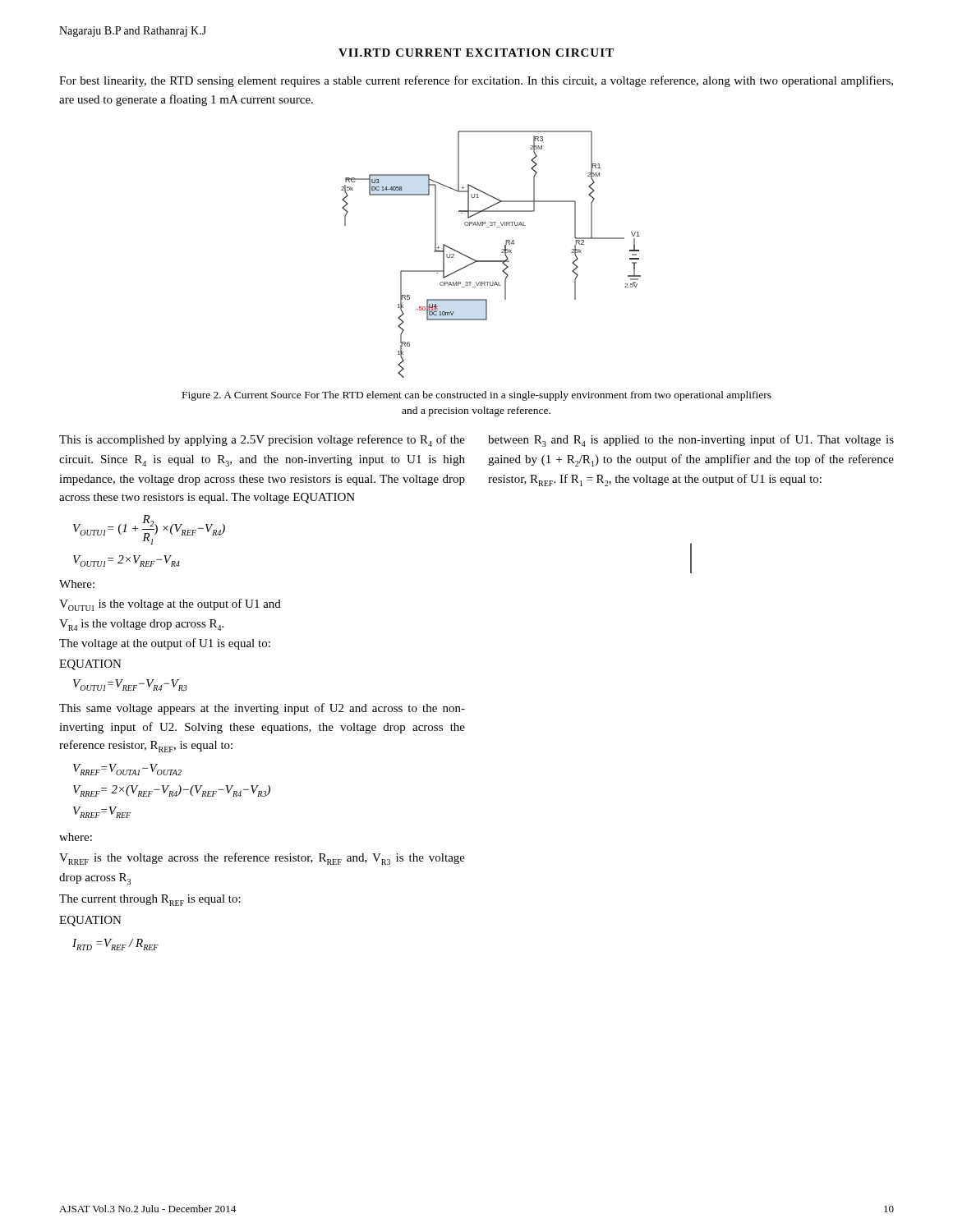Click on the block starting "For best linearity, the RTD sensing element"
Viewport: 953px width, 1232px height.
tap(476, 90)
